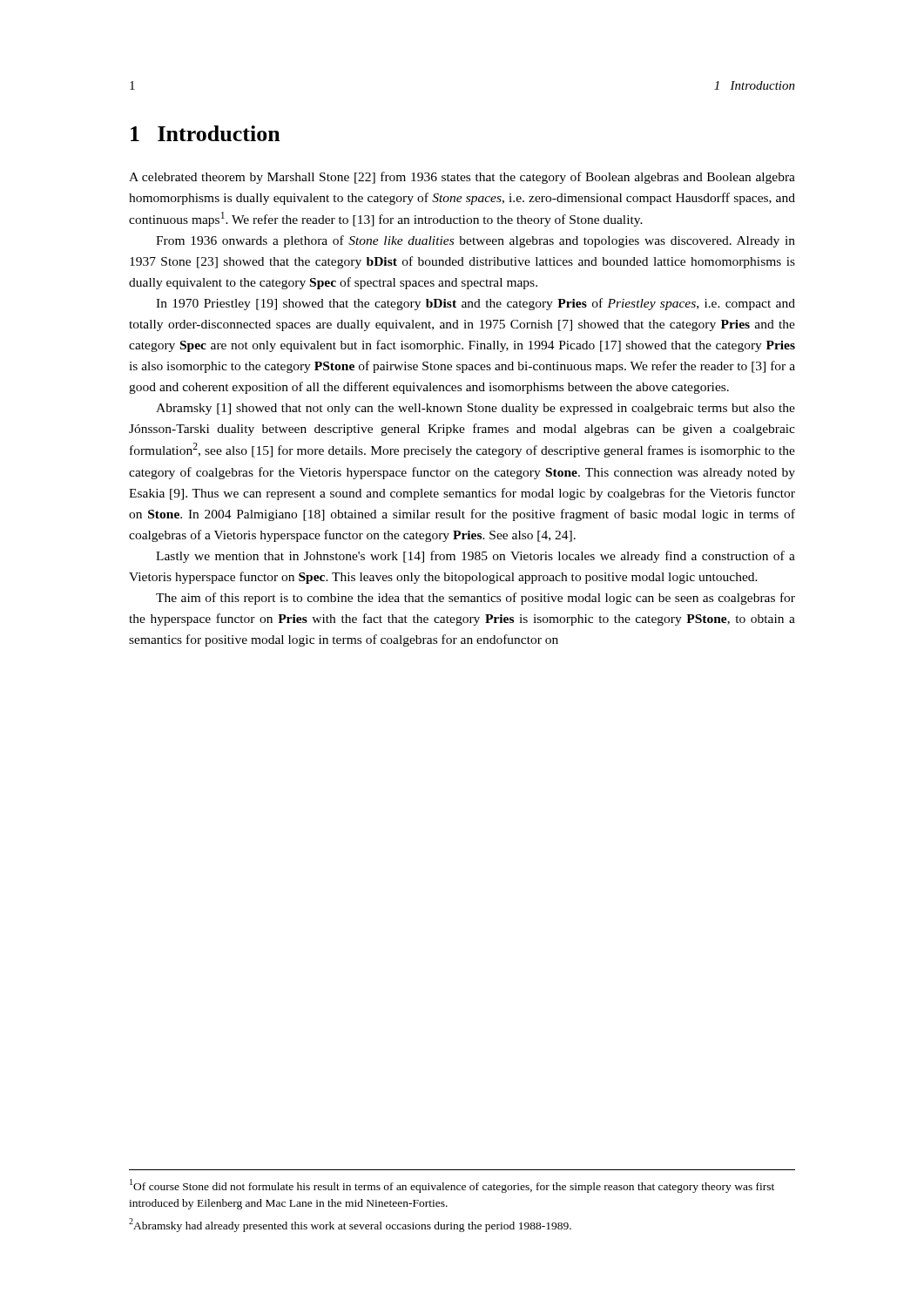Select the text block that says "A celebrated theorem by Marshall Stone"

[462, 408]
